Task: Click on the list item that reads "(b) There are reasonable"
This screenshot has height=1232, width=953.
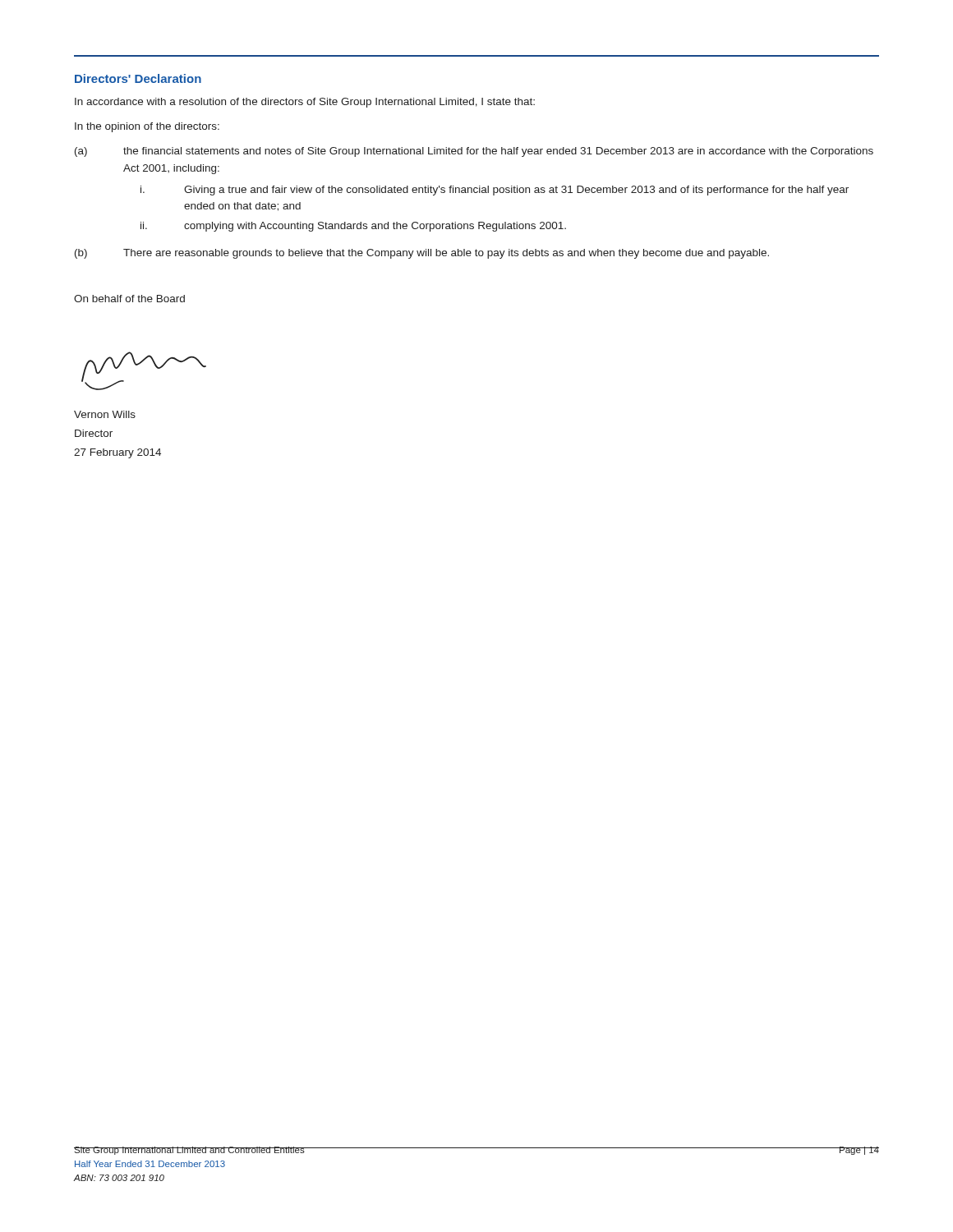Action: (x=476, y=253)
